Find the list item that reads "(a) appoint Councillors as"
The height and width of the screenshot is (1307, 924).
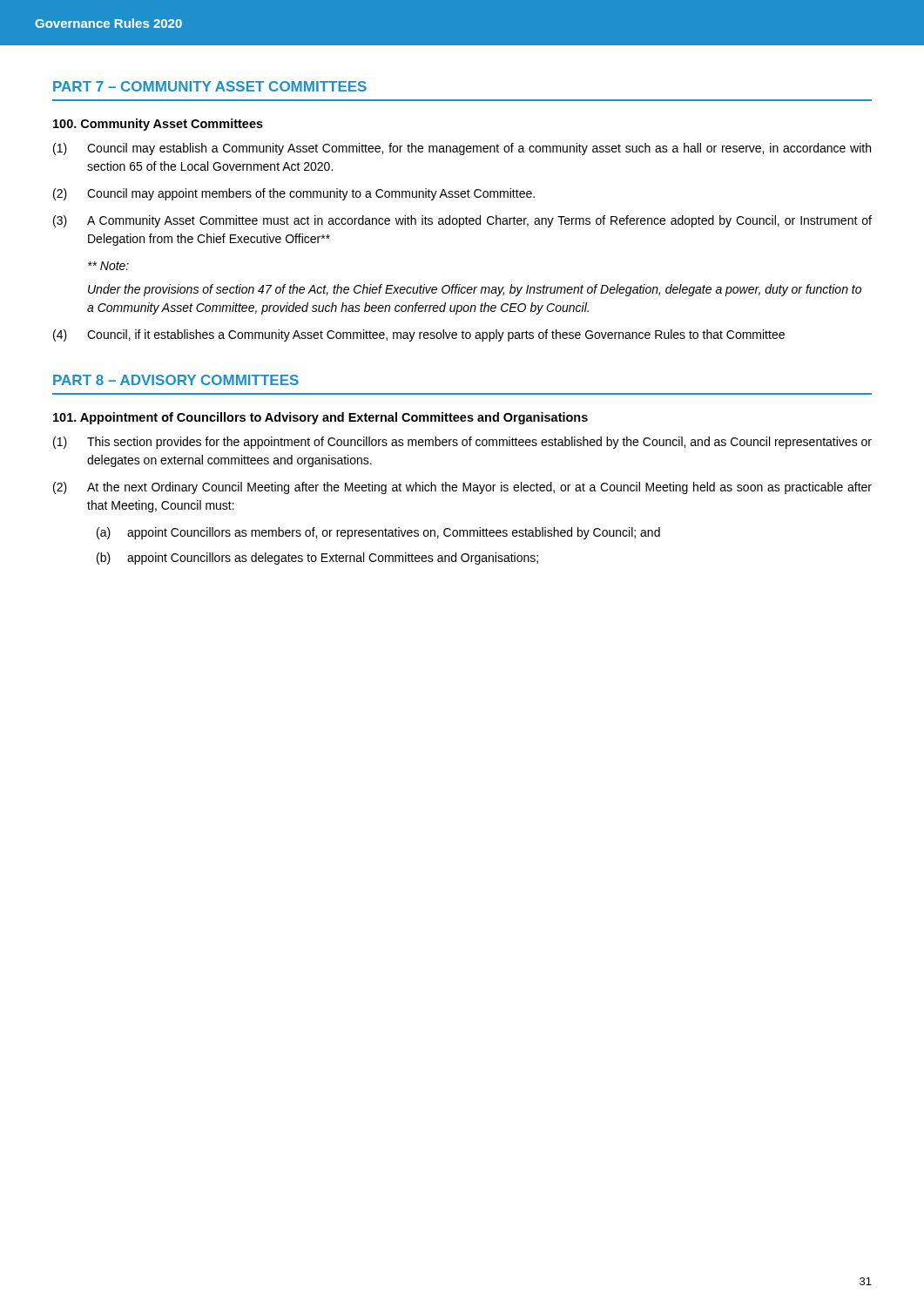(x=484, y=533)
